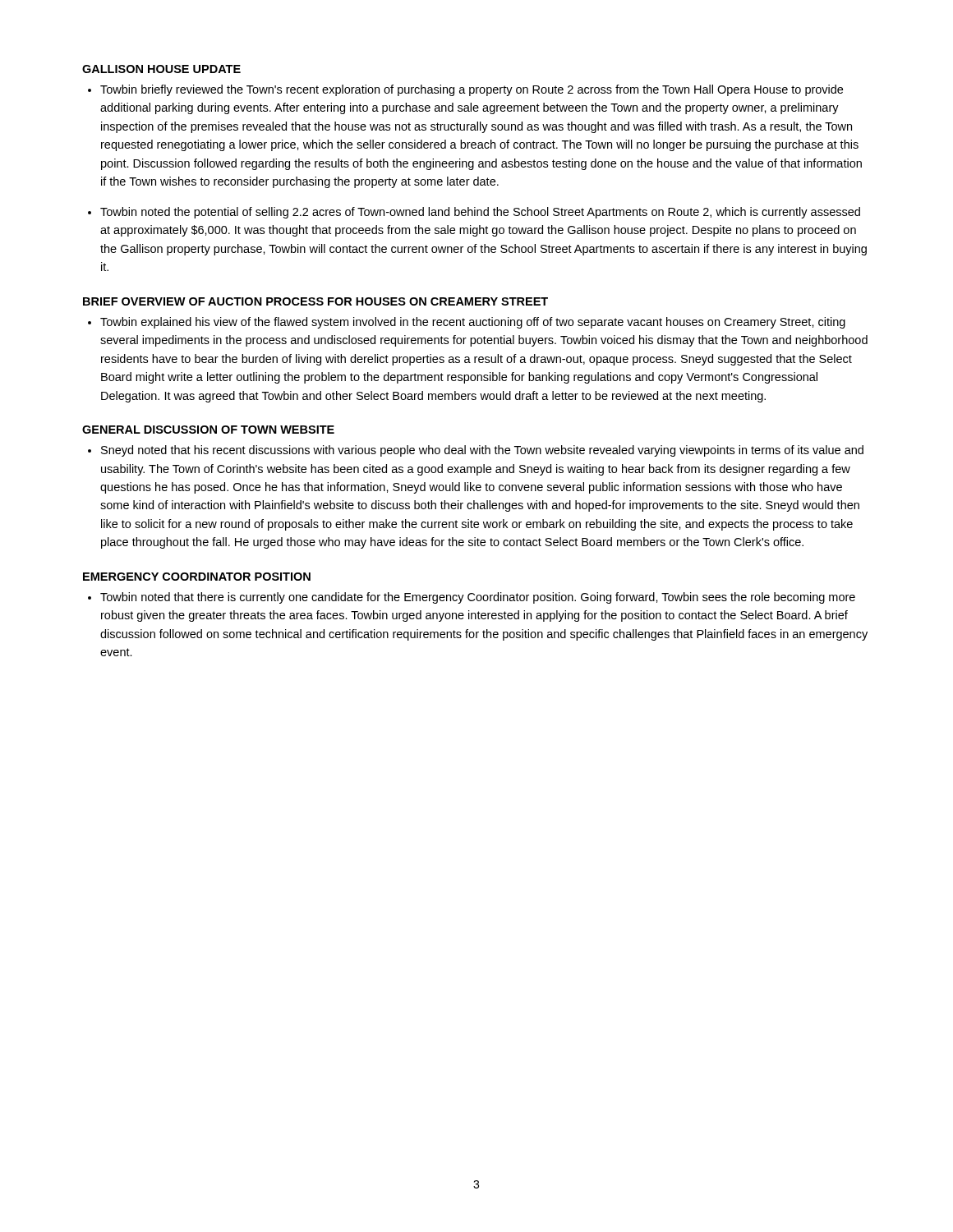Viewport: 953px width, 1232px height.
Task: Select the text starting "EMERGENCY COORDINATOR POSITION"
Action: (x=197, y=576)
